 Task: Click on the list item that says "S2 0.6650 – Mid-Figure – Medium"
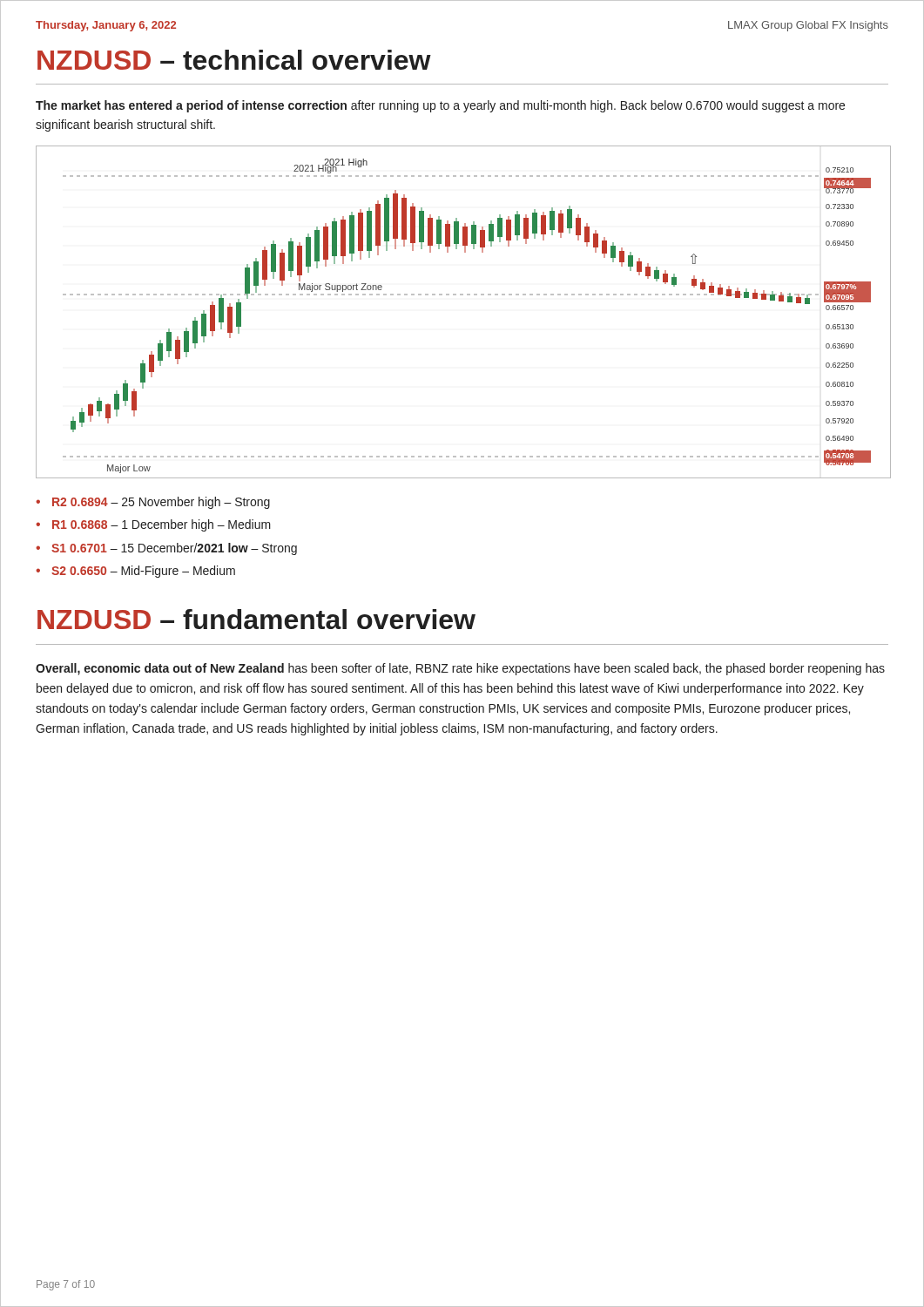click(x=144, y=571)
